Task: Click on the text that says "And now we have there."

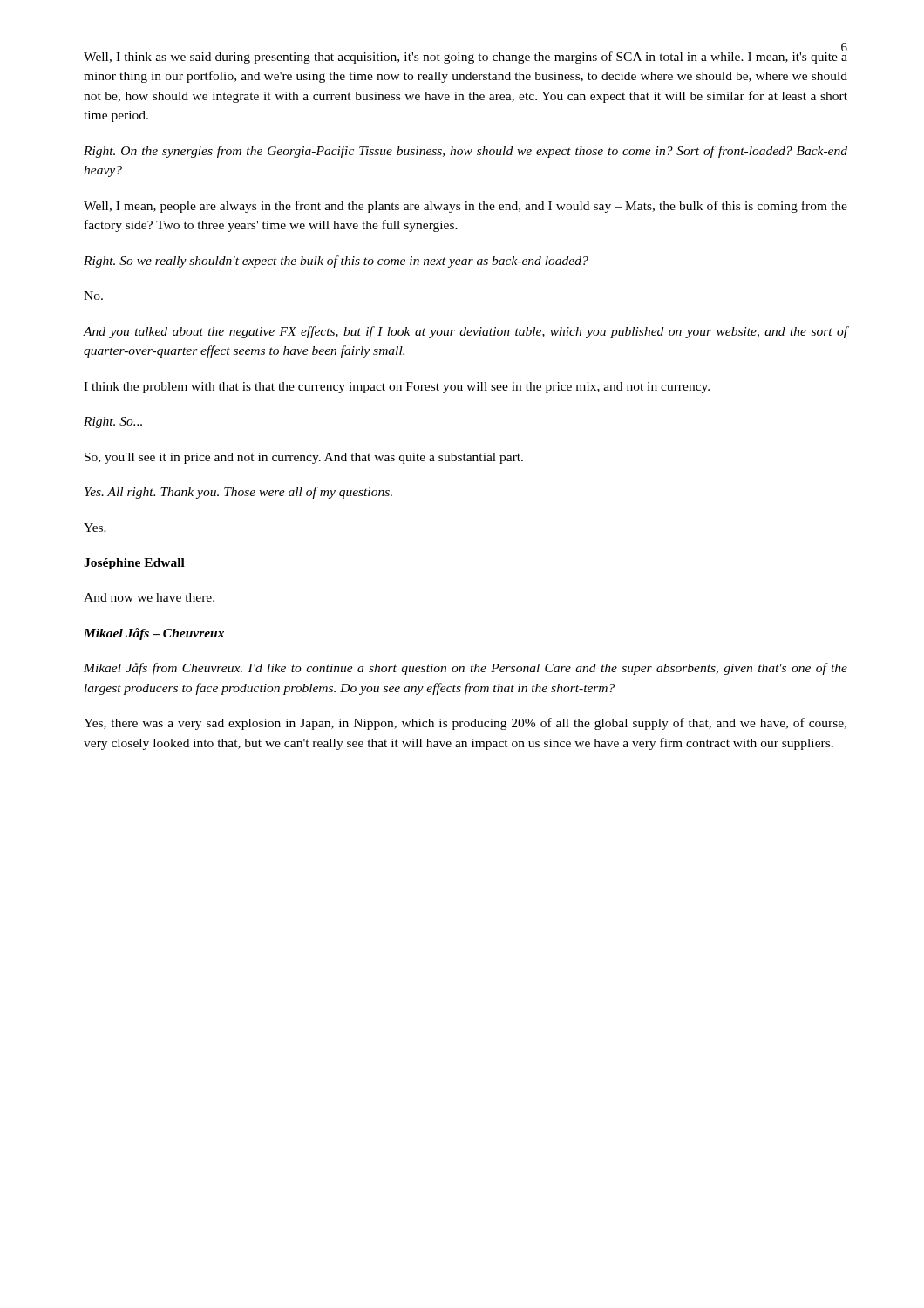Action: (x=150, y=597)
